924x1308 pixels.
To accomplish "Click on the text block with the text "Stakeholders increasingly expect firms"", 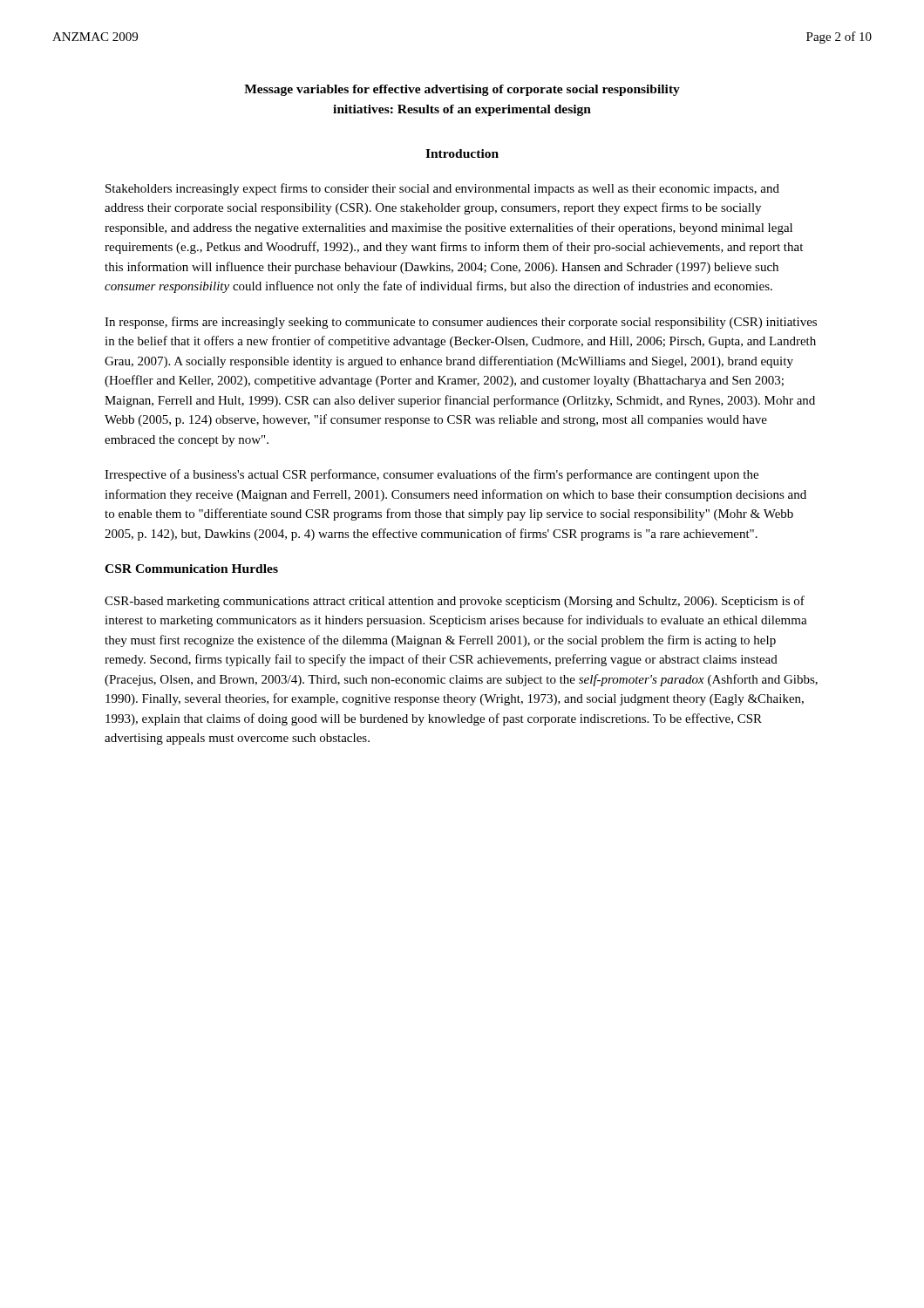I will point(454,237).
